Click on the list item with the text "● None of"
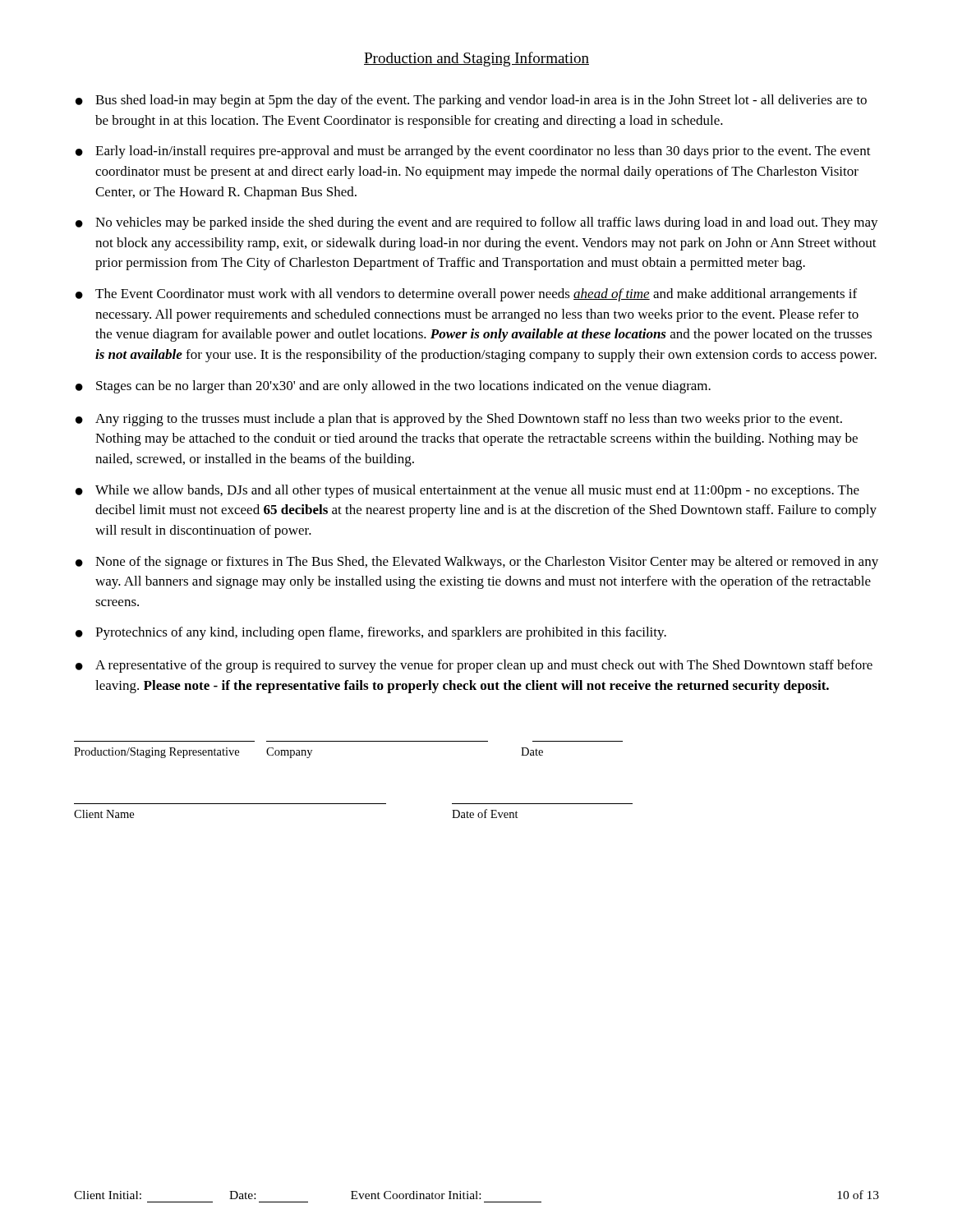Screen dimensions: 1232x953 476,582
